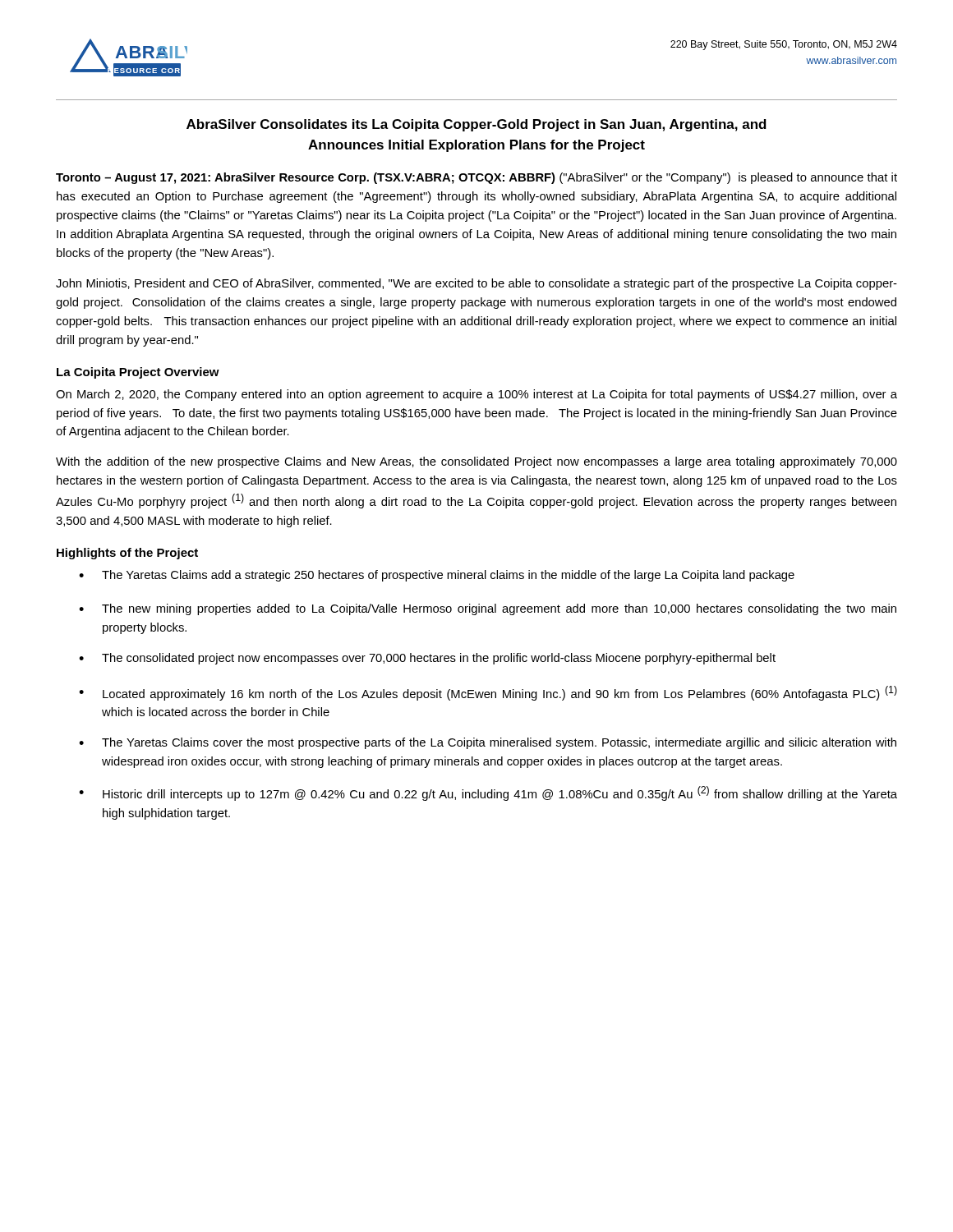Find the list item with the text "• The consolidated project now encompasses over 70,000"
This screenshot has height=1232, width=953.
pos(488,660)
